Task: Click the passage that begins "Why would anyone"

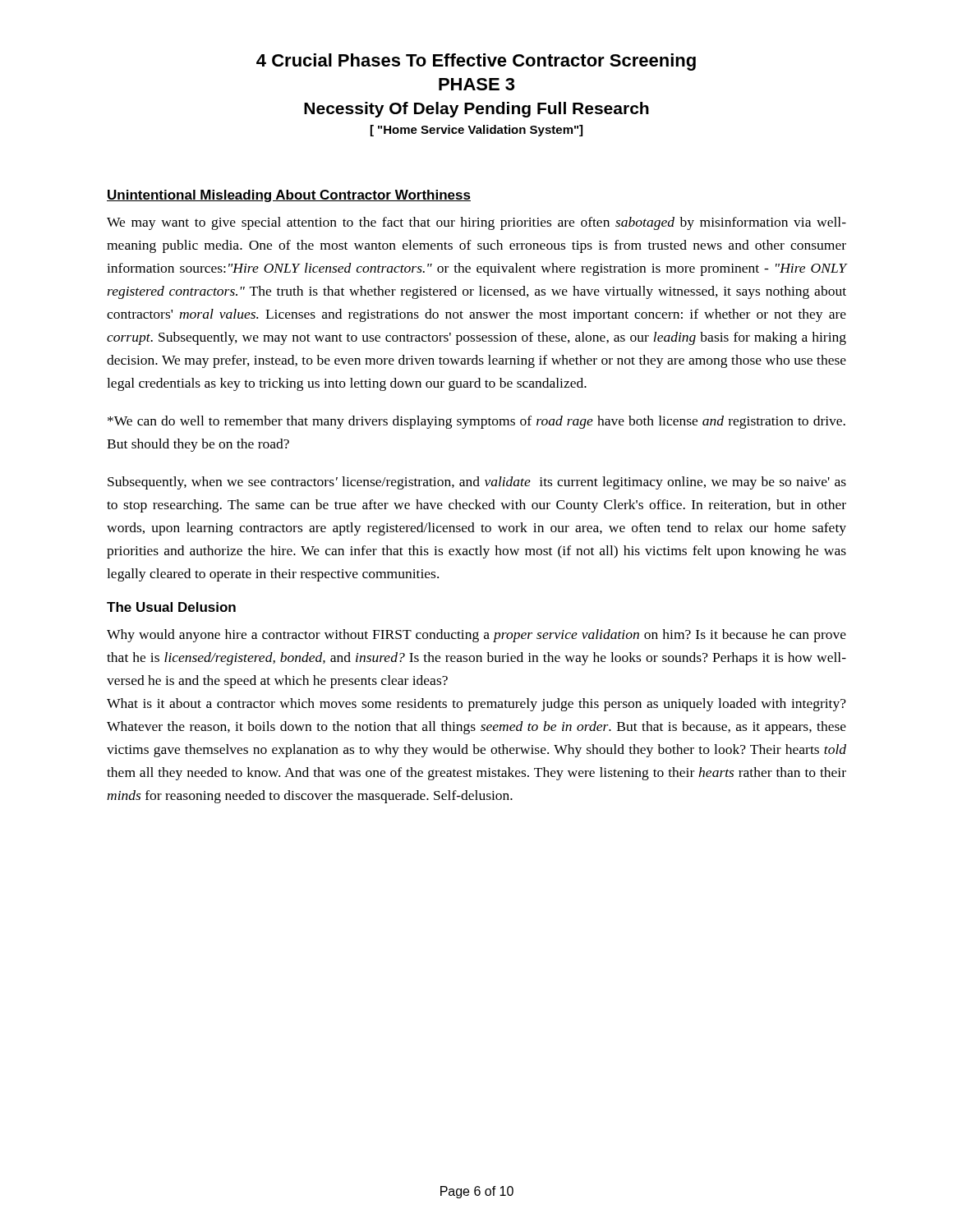Action: tap(476, 714)
